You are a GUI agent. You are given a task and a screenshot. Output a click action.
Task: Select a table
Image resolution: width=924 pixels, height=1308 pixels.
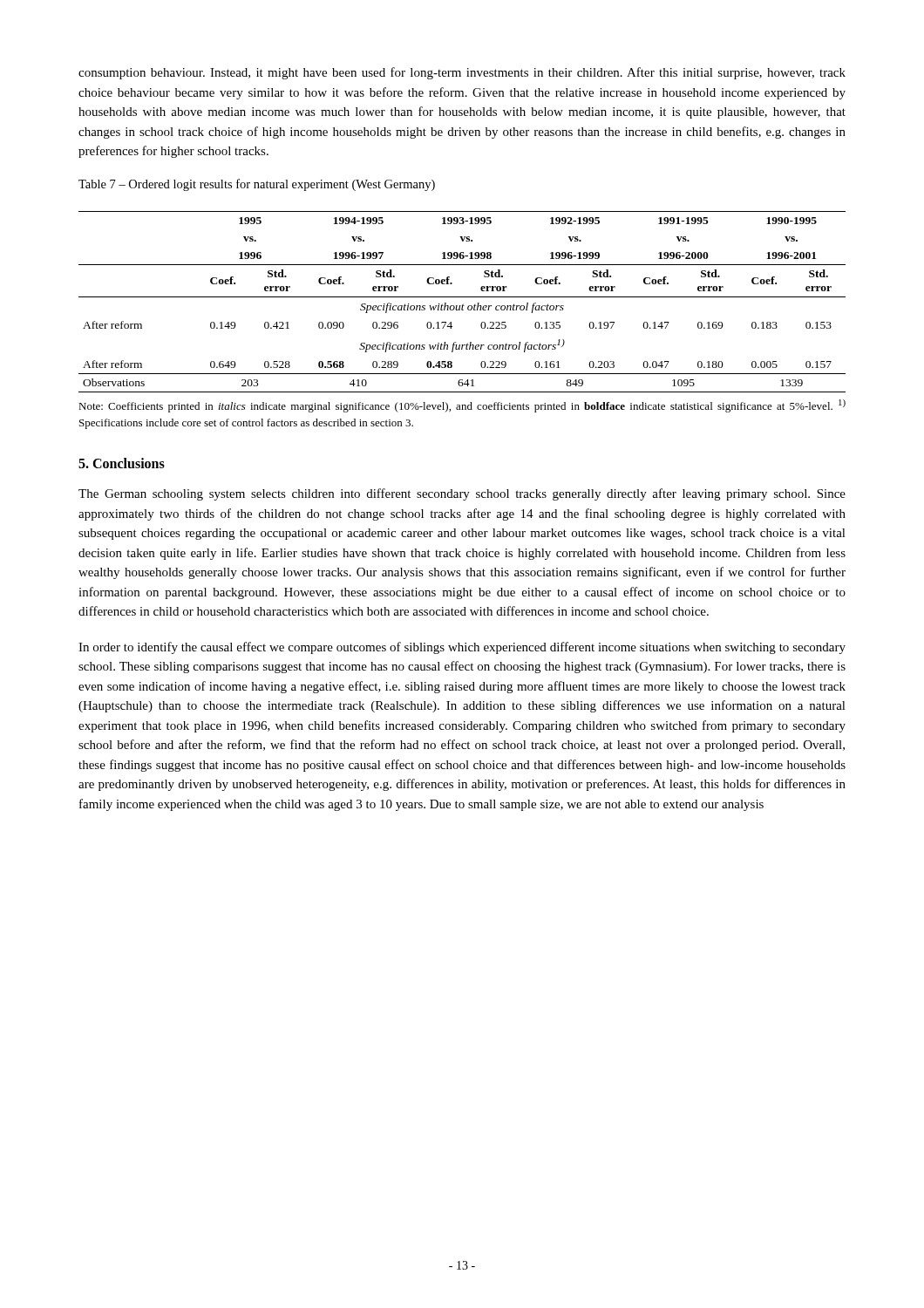point(462,321)
